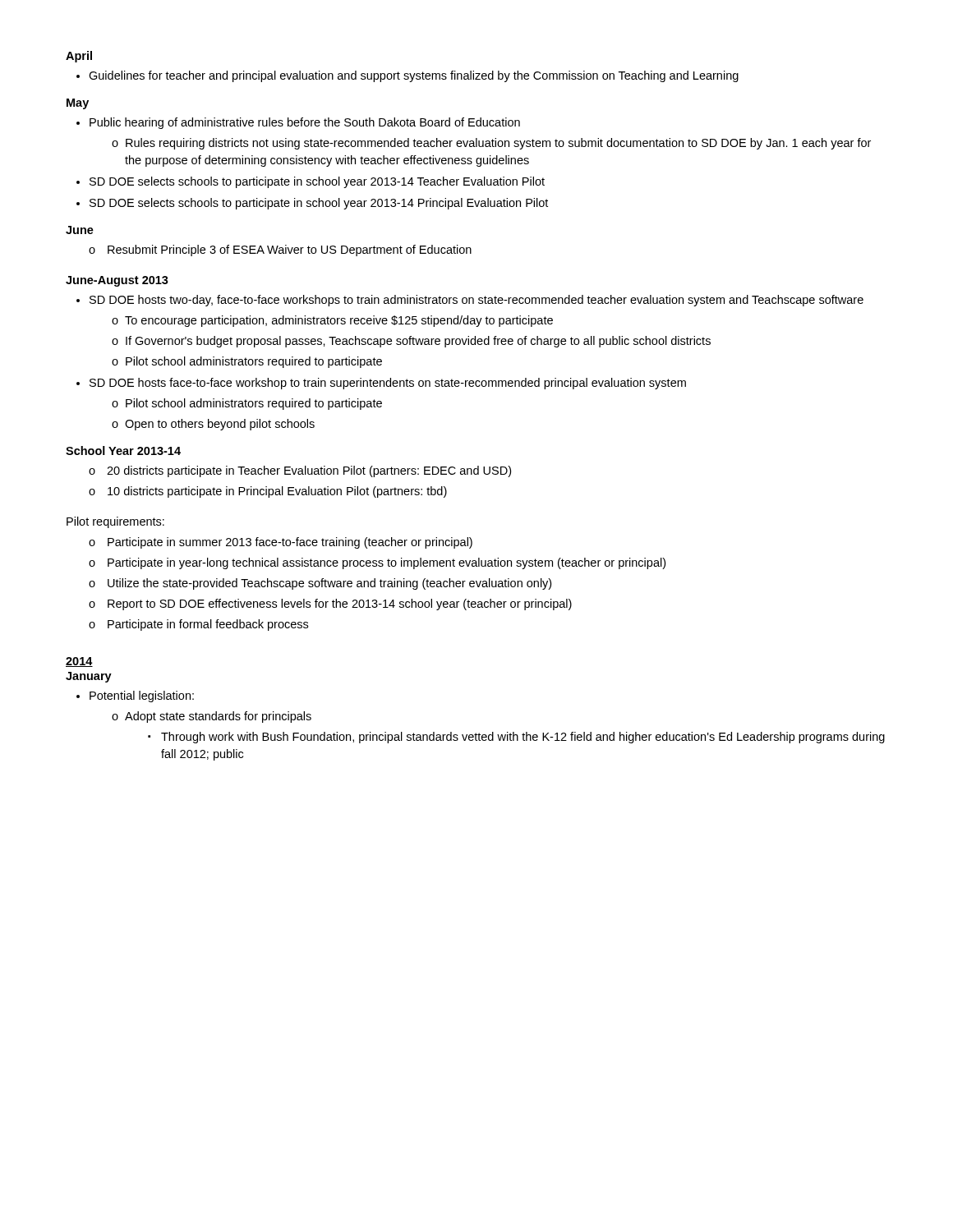Viewport: 953px width, 1232px height.
Task: Point to the block beginning "oParticipate in summer 2013 face-to-face"
Action: [476, 585]
